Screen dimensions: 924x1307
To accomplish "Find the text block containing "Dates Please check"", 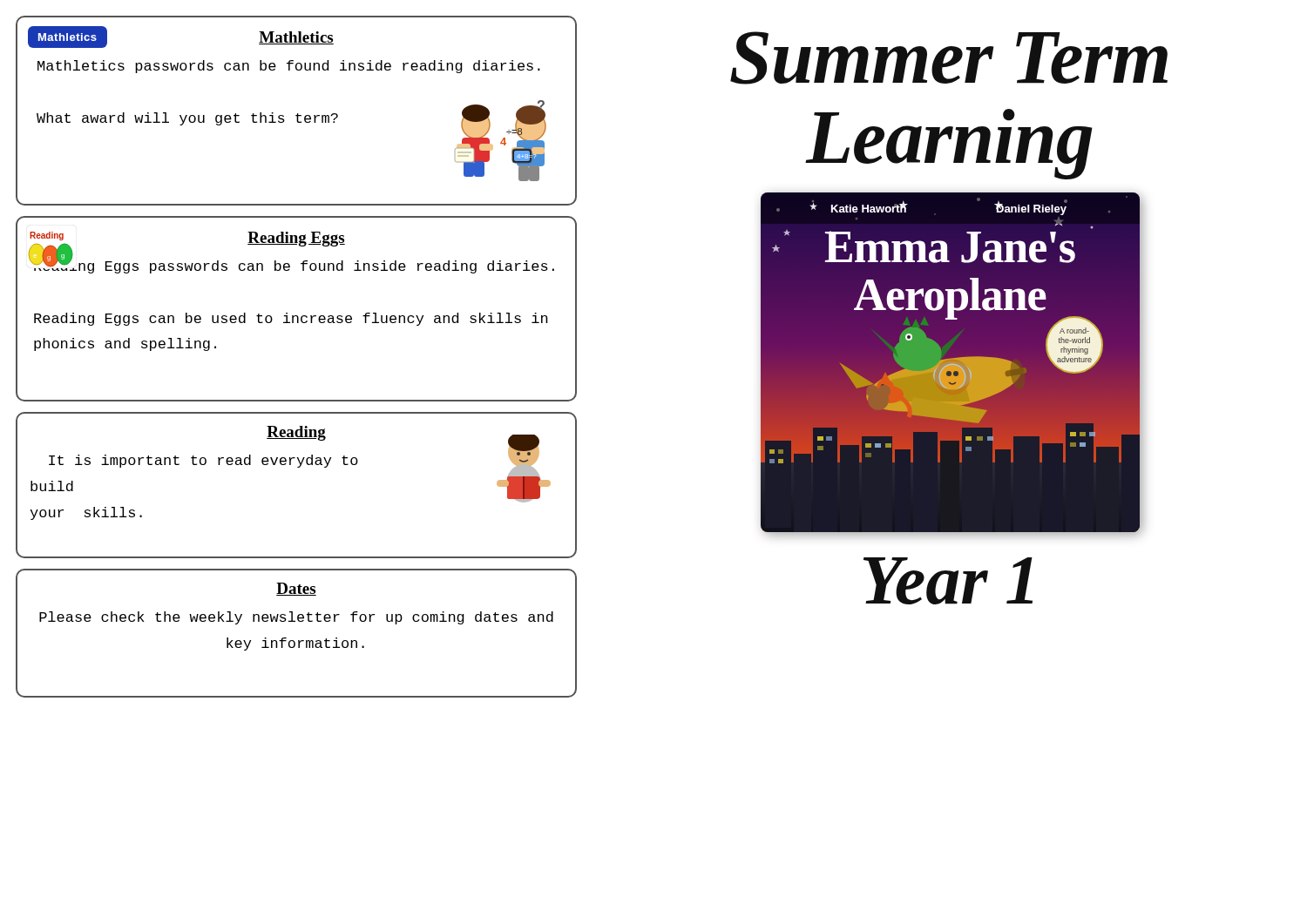I will pyautogui.click(x=296, y=618).
